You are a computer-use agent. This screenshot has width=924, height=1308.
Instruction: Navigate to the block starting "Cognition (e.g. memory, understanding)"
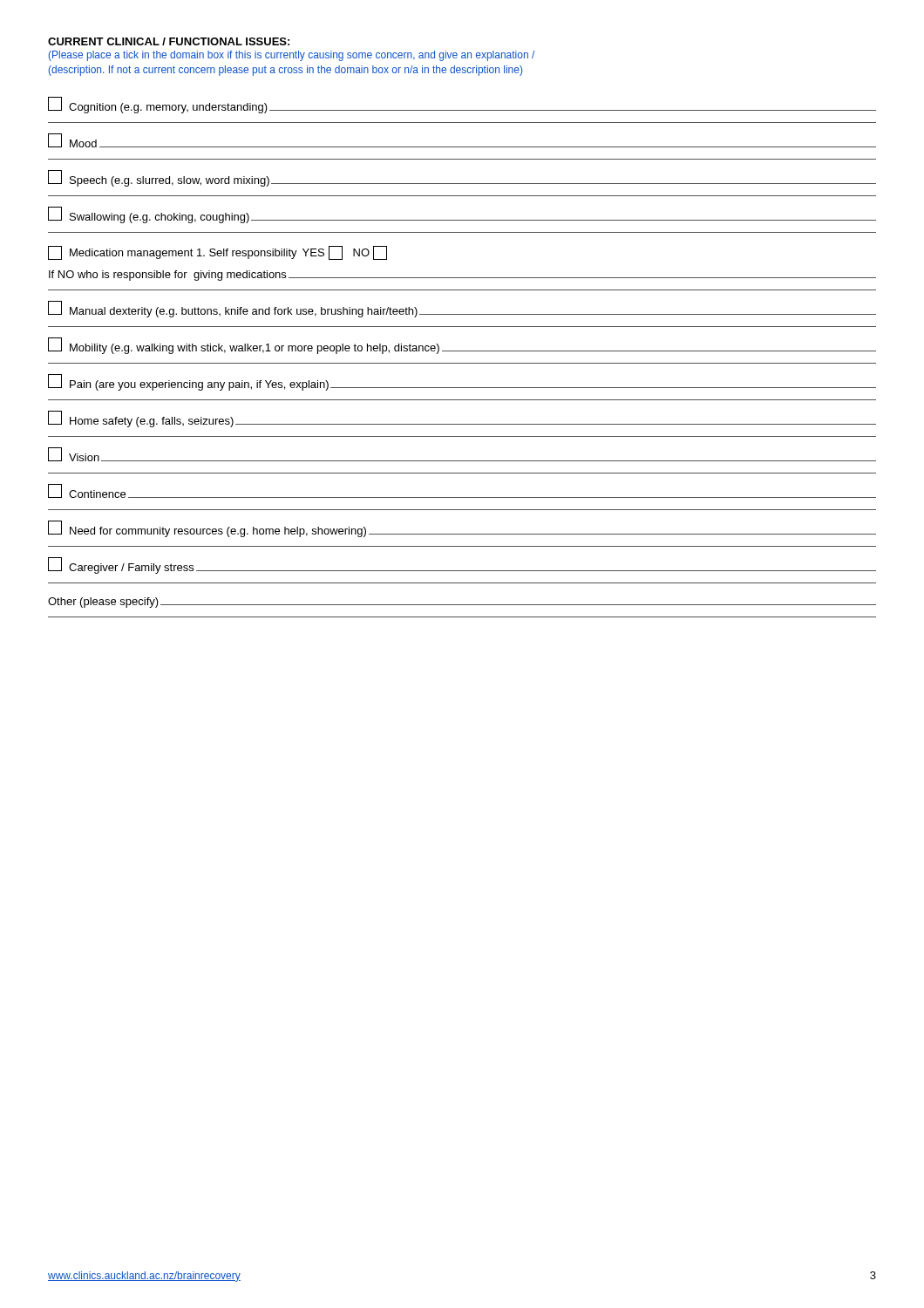[x=462, y=109]
